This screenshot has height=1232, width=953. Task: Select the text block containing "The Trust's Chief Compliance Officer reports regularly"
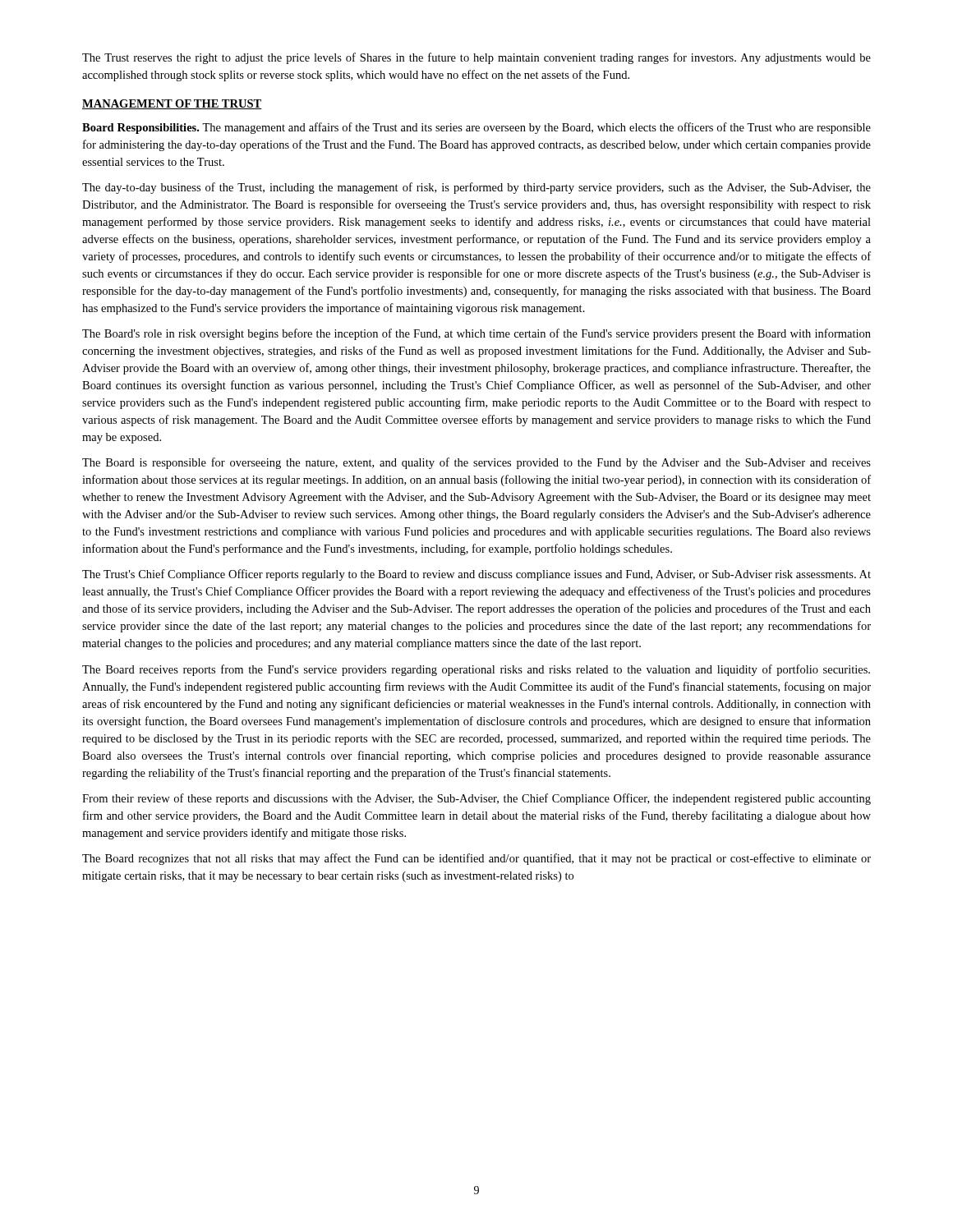click(476, 609)
